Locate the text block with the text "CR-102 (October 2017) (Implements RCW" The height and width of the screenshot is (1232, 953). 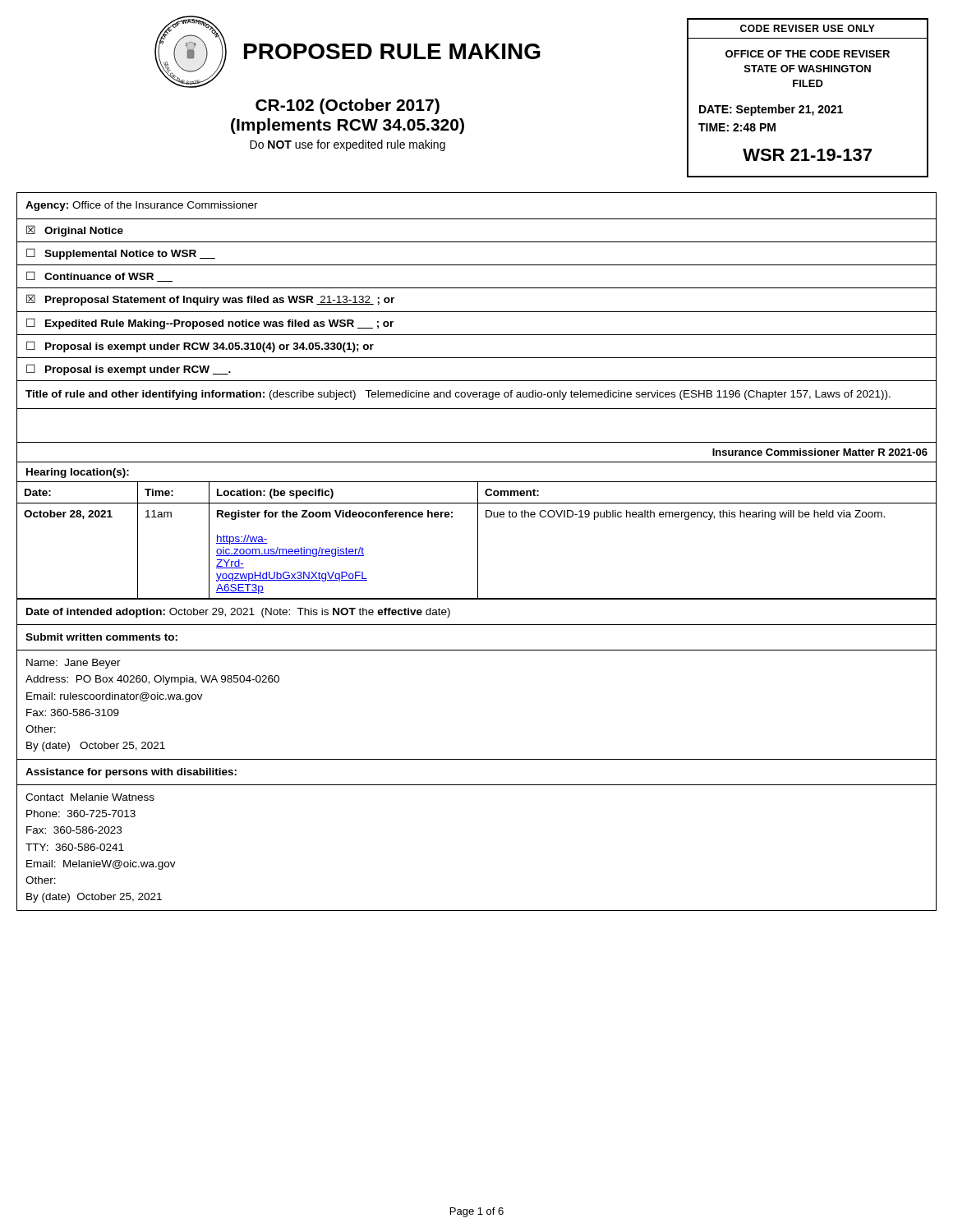[348, 123]
